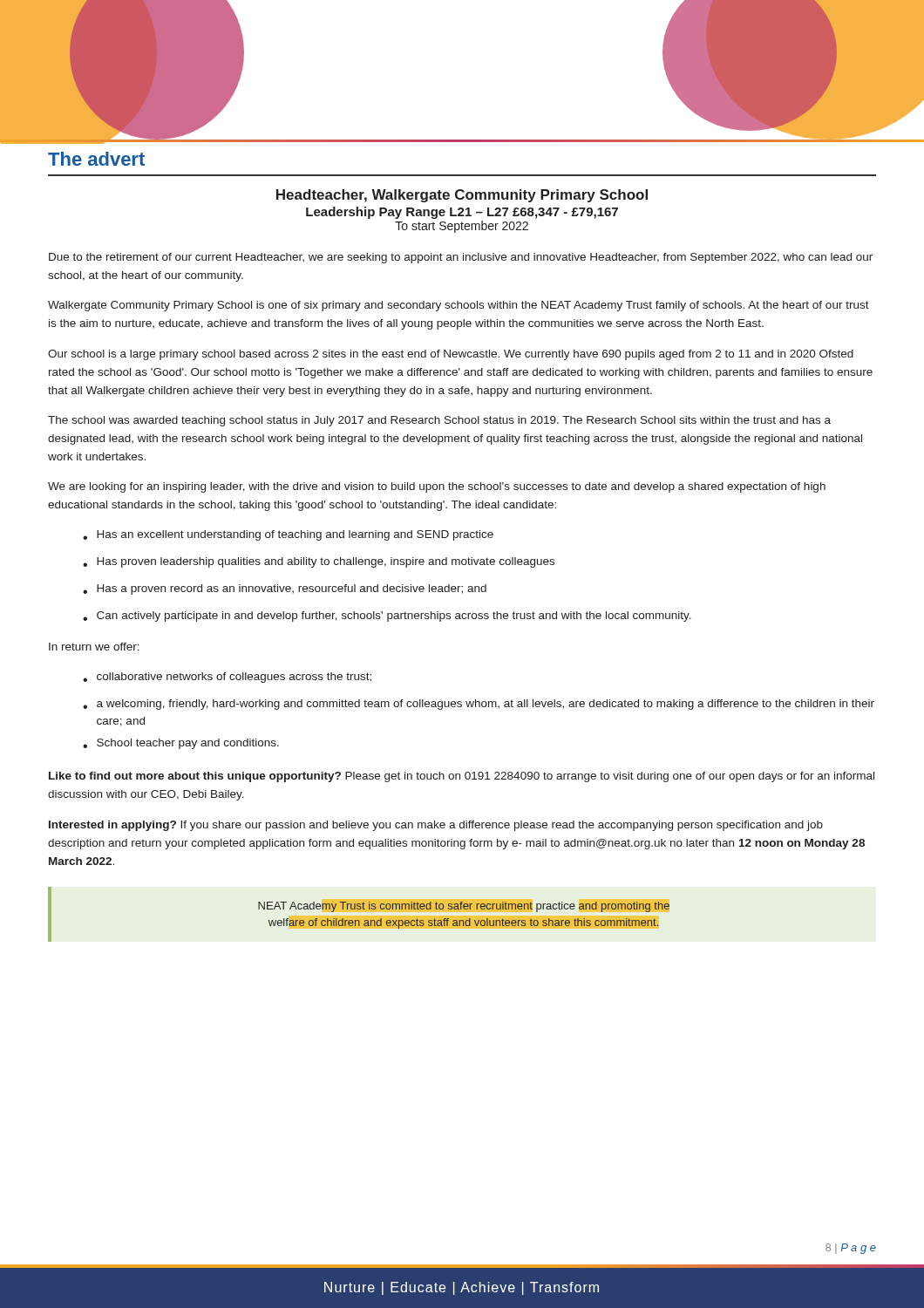Click on the text block with the text "Interested in applying? If"
Viewport: 924px width, 1308px height.
[x=462, y=843]
